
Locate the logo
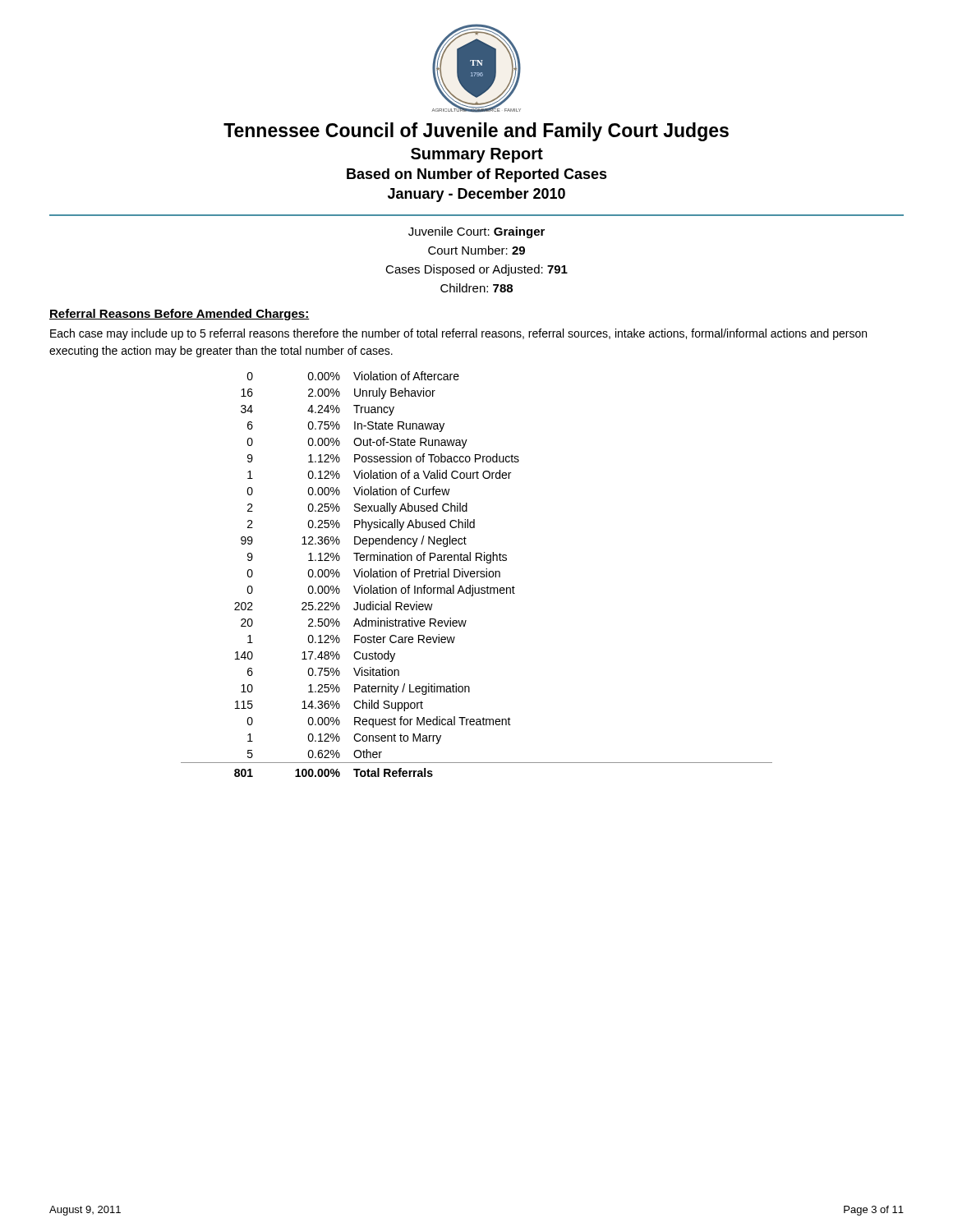pos(476,57)
